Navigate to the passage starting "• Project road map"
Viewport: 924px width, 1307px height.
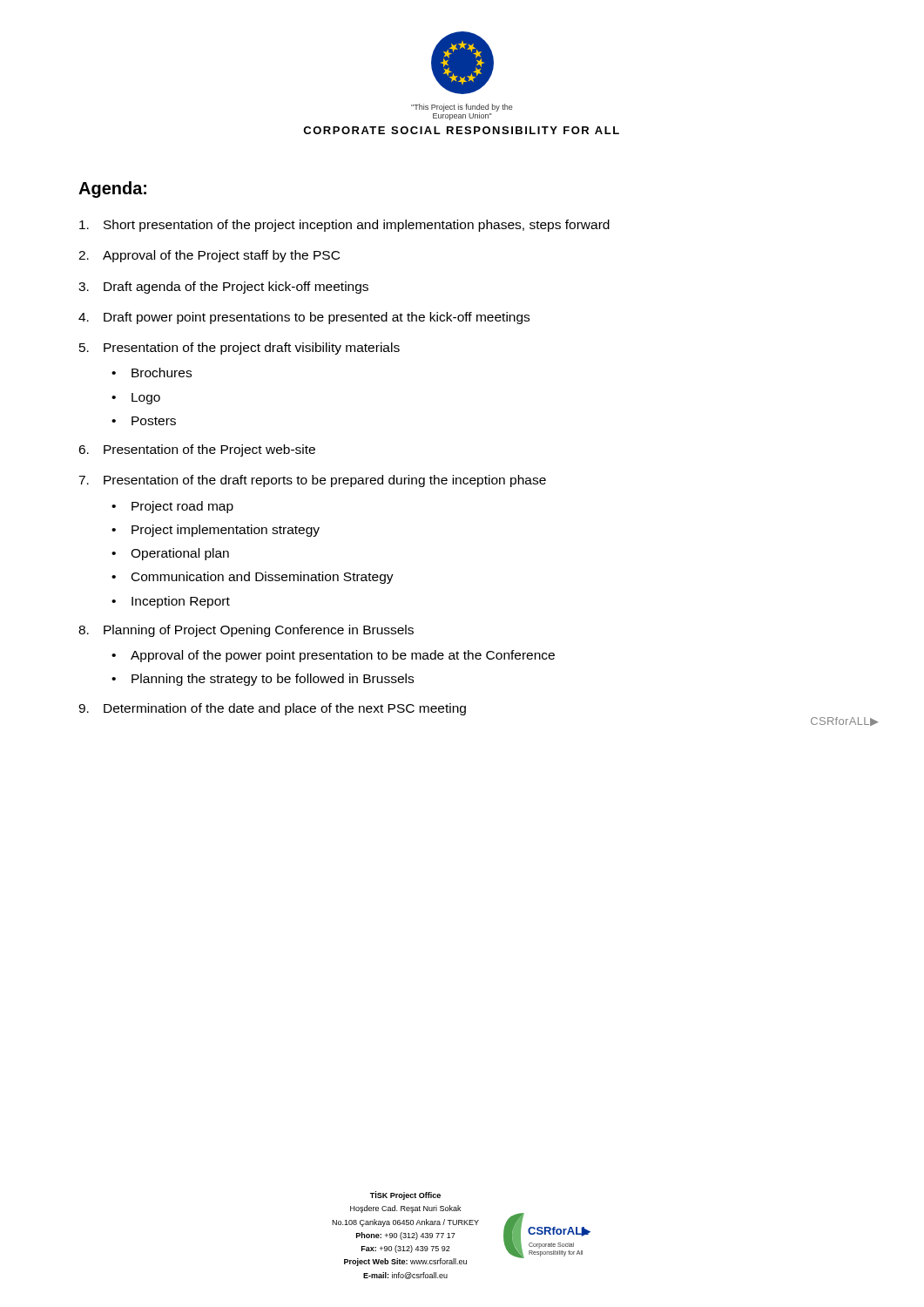tap(172, 505)
